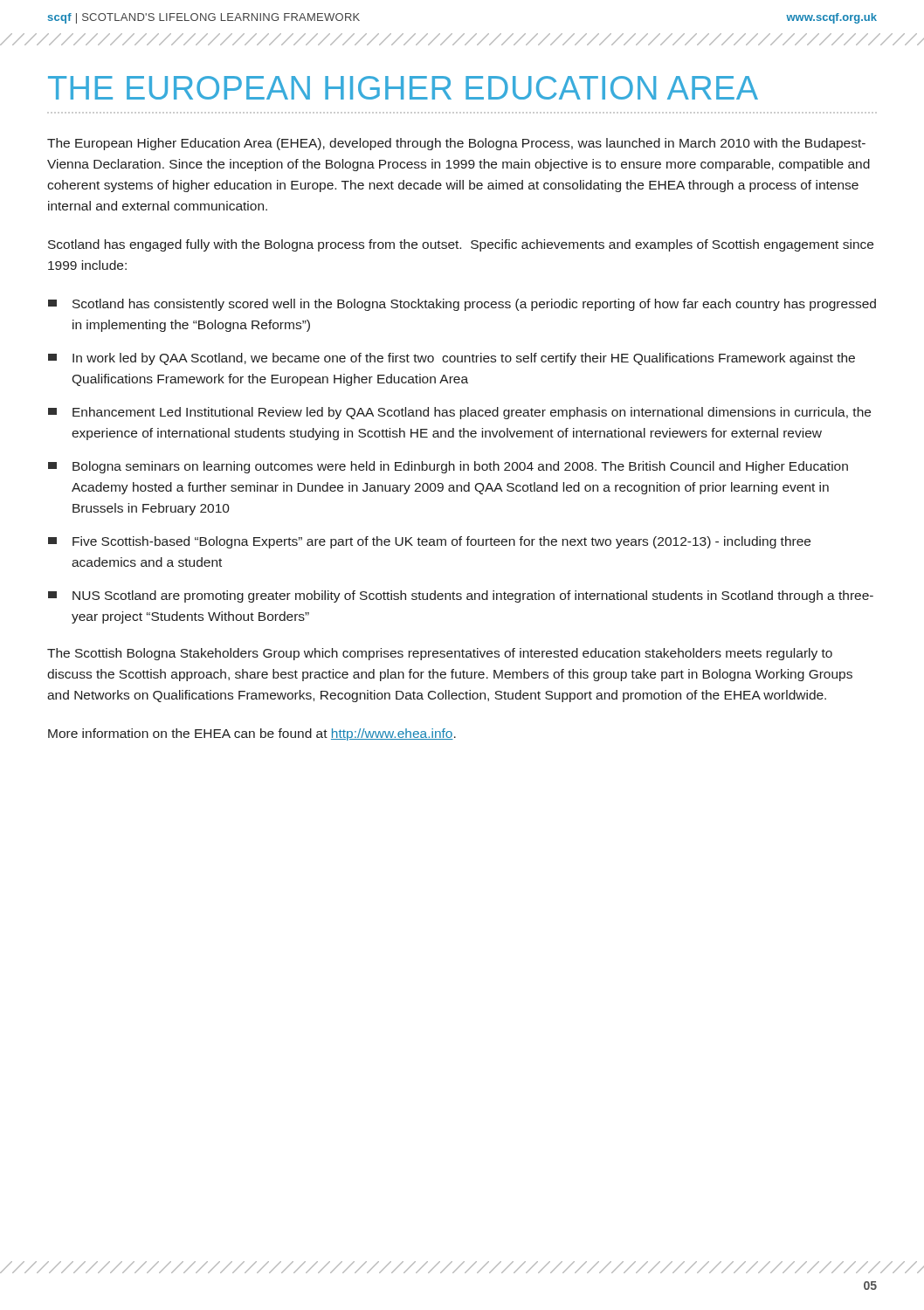Click on the text block that says "Scotland has engaged fully with the Bologna"

[461, 254]
